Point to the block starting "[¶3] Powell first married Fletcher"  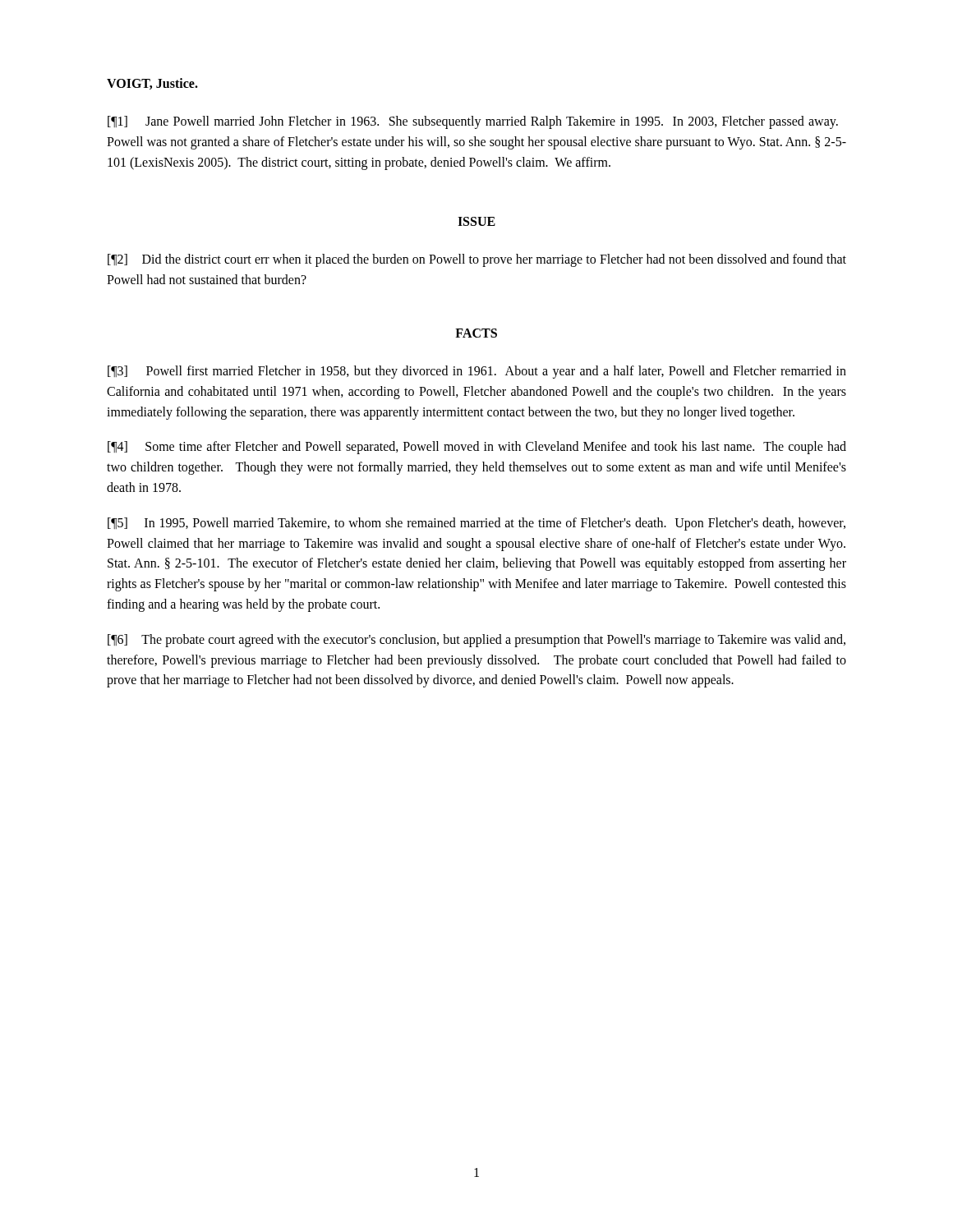(476, 391)
